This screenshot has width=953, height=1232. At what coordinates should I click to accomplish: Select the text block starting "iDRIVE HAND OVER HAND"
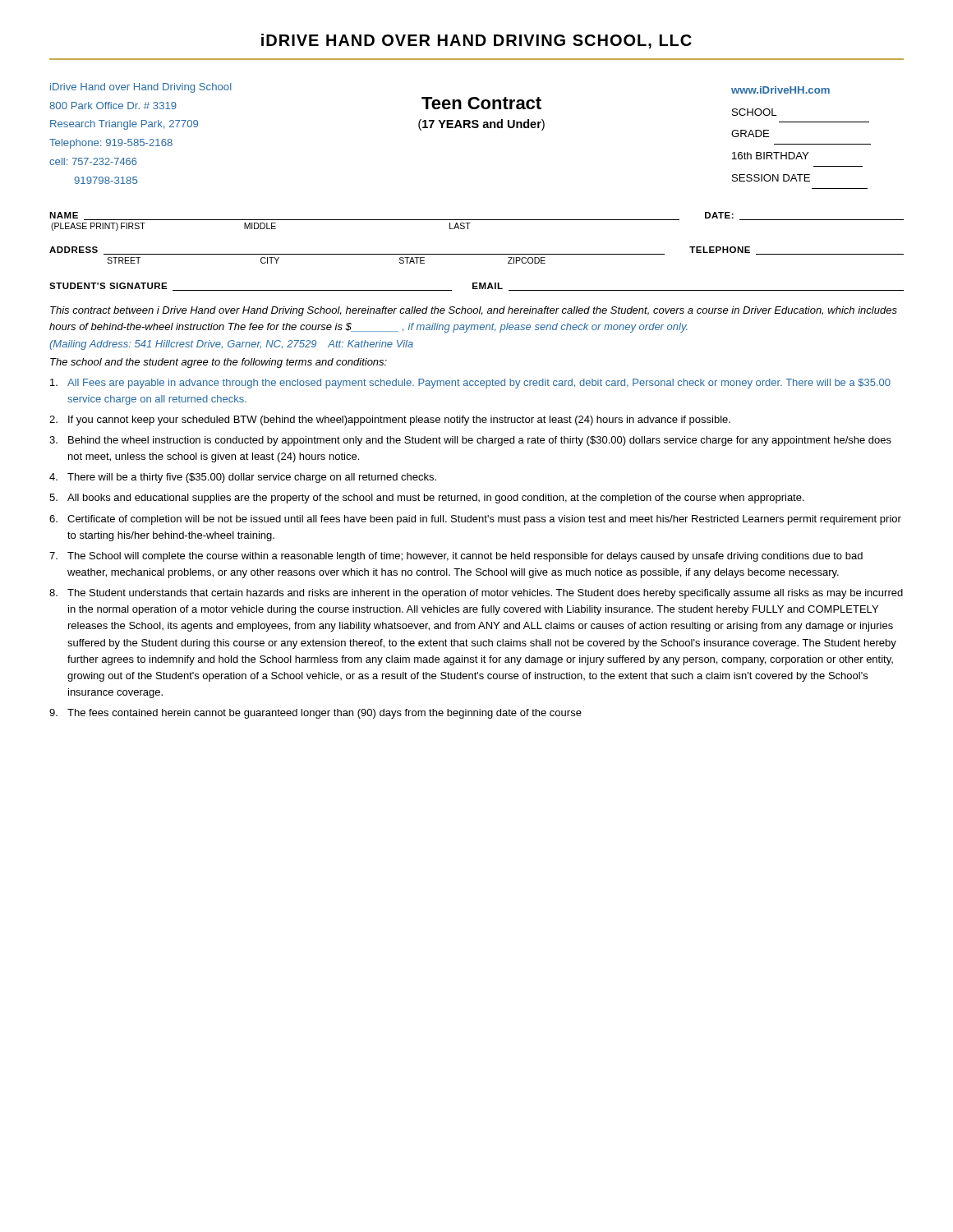(x=476, y=40)
